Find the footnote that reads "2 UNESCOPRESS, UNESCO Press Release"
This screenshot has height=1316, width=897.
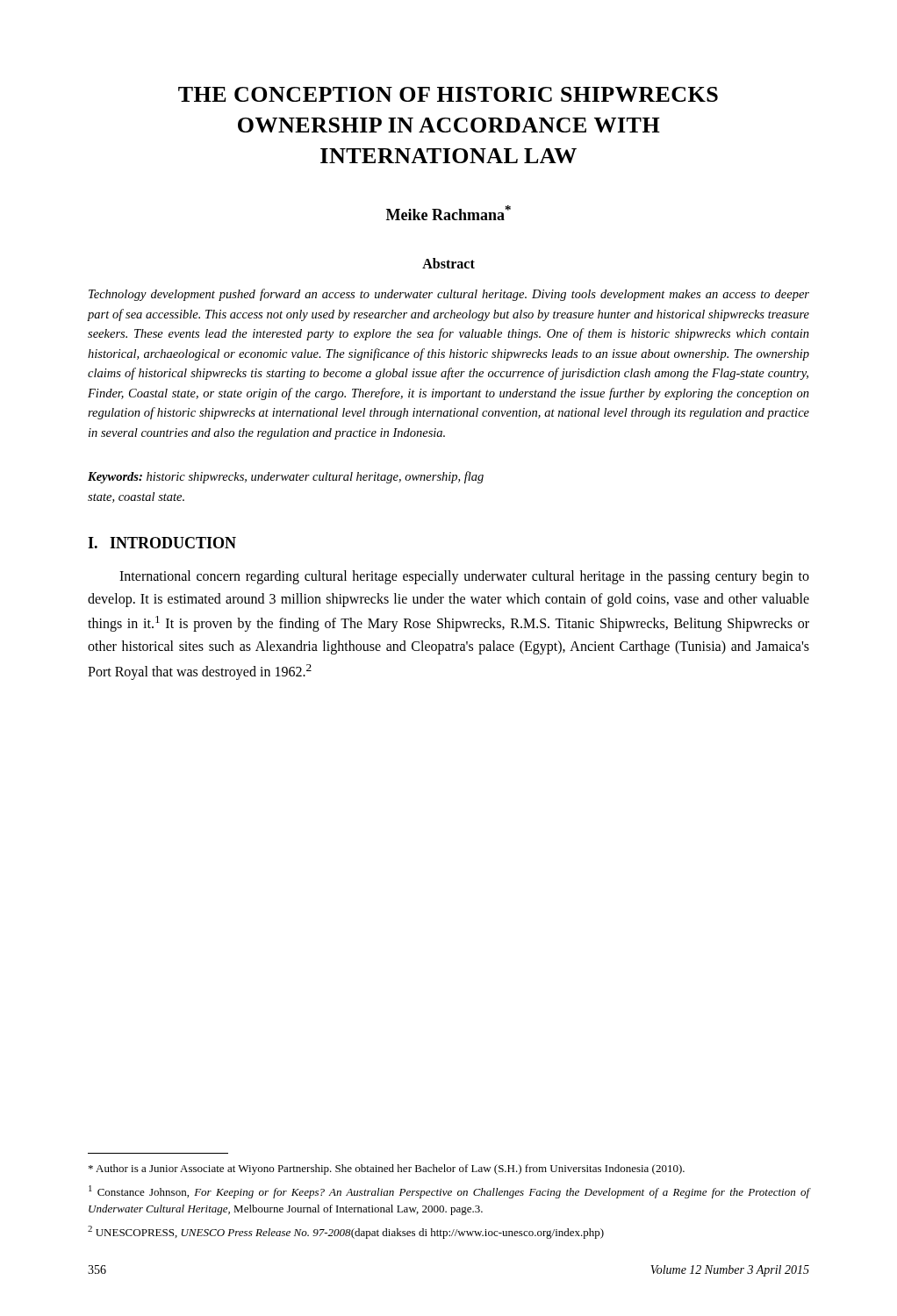click(x=346, y=1231)
